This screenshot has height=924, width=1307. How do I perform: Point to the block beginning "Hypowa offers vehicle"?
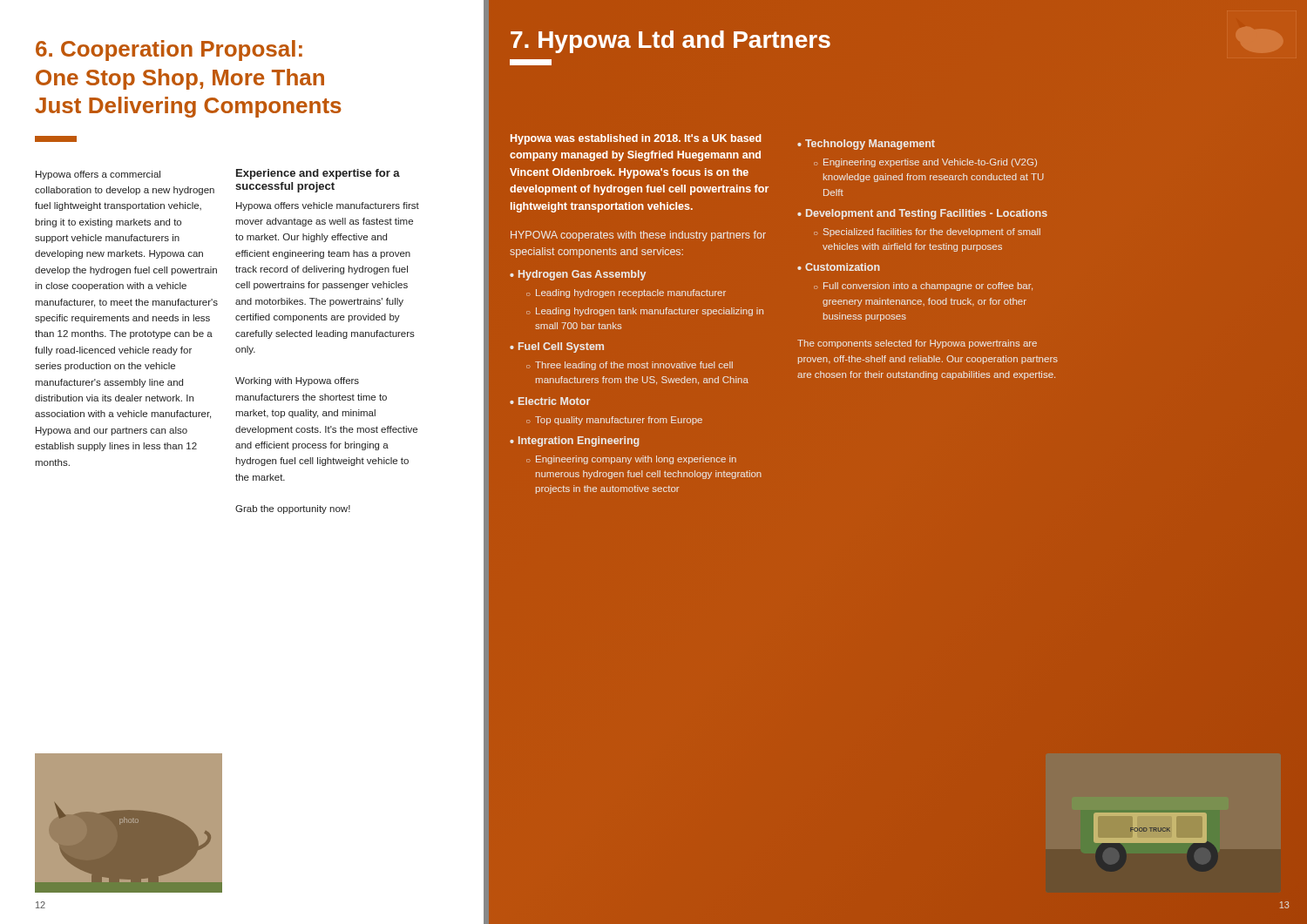coord(327,277)
